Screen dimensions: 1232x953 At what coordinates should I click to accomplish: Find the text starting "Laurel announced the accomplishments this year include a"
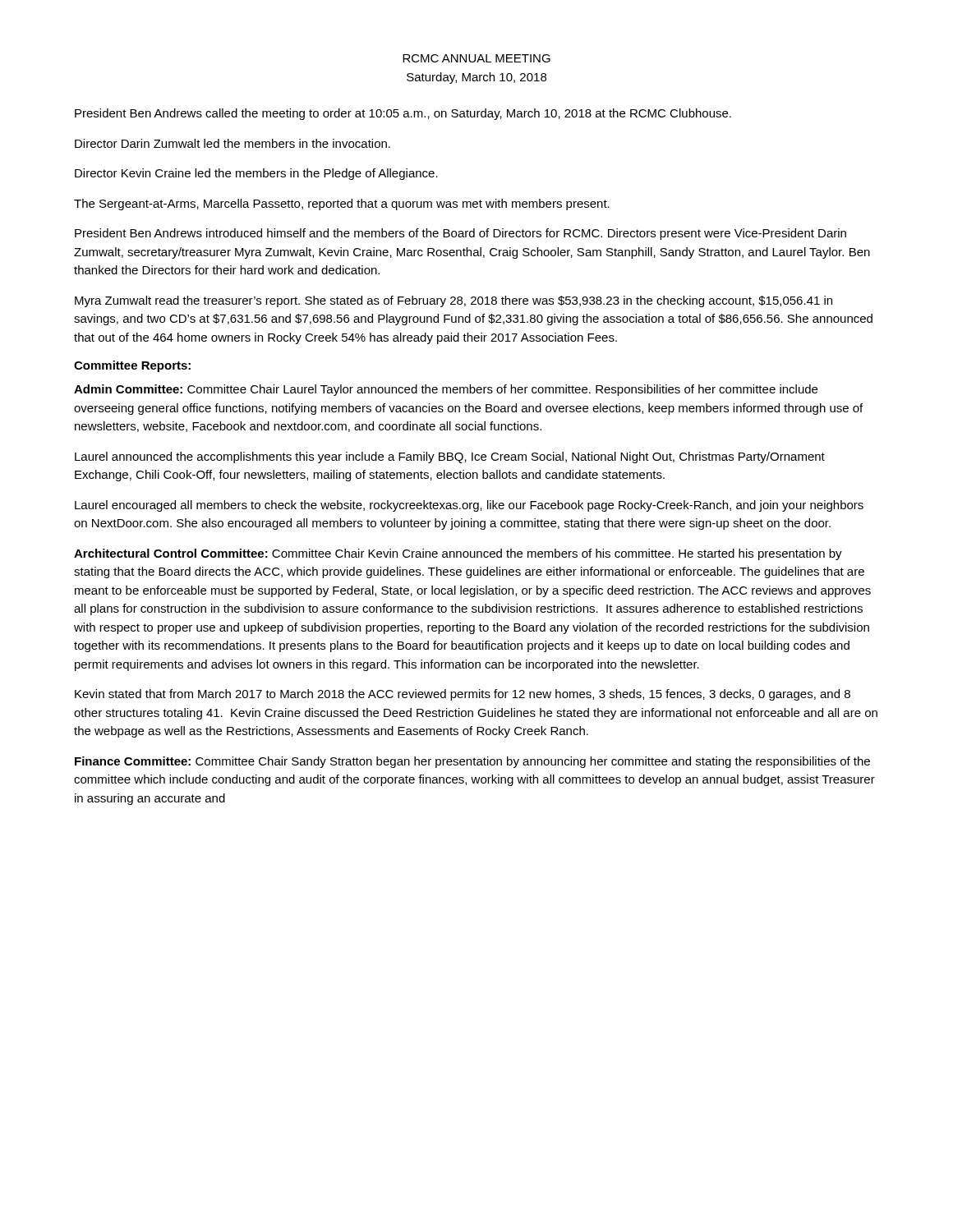pyautogui.click(x=449, y=465)
